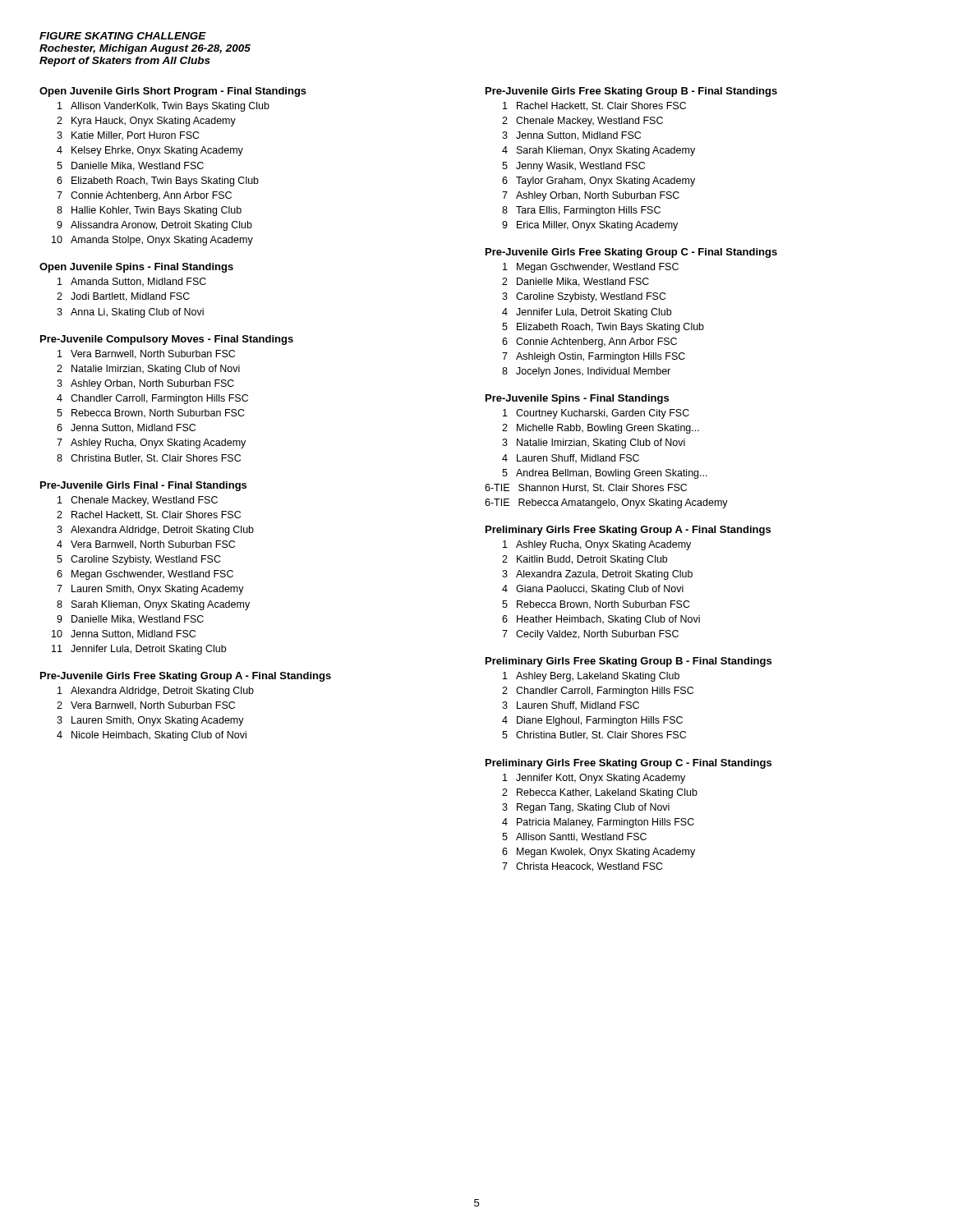Screen dimensions: 1232x953
Task: Select the list item containing "2Natalie Imirzian, Skating"
Action: (246, 369)
